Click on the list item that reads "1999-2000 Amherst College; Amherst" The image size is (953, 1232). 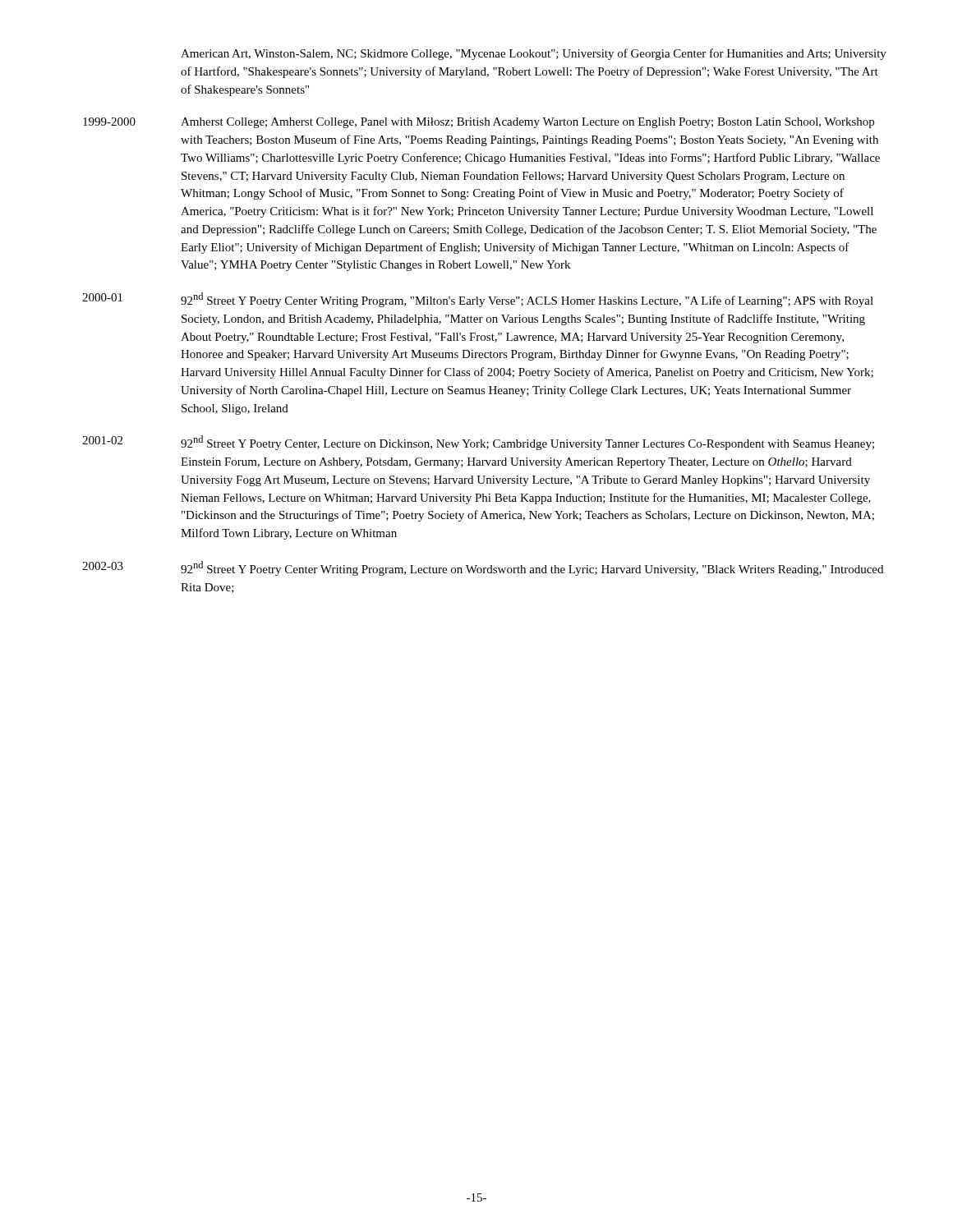pos(485,194)
